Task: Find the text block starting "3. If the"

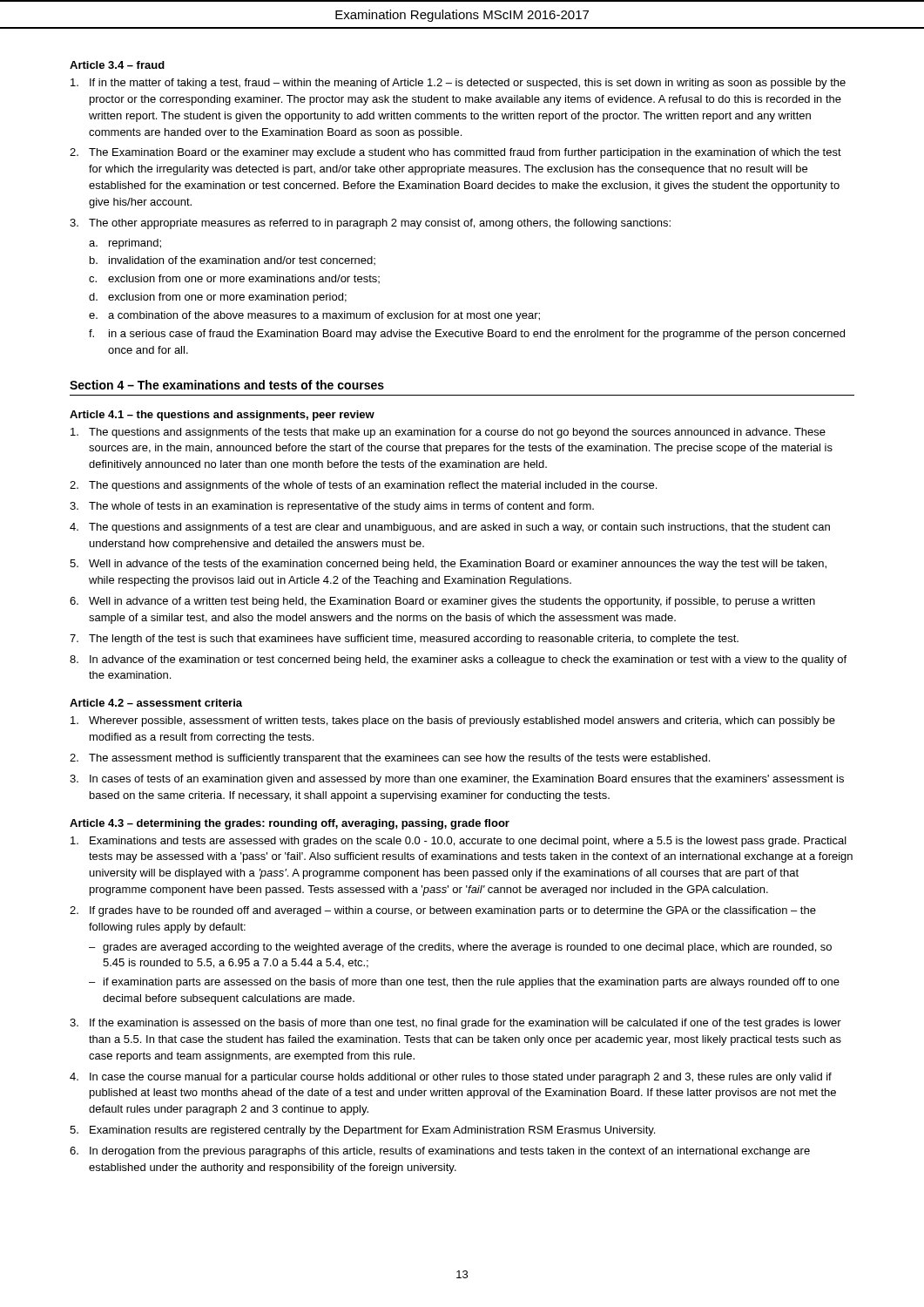Action: [462, 1040]
